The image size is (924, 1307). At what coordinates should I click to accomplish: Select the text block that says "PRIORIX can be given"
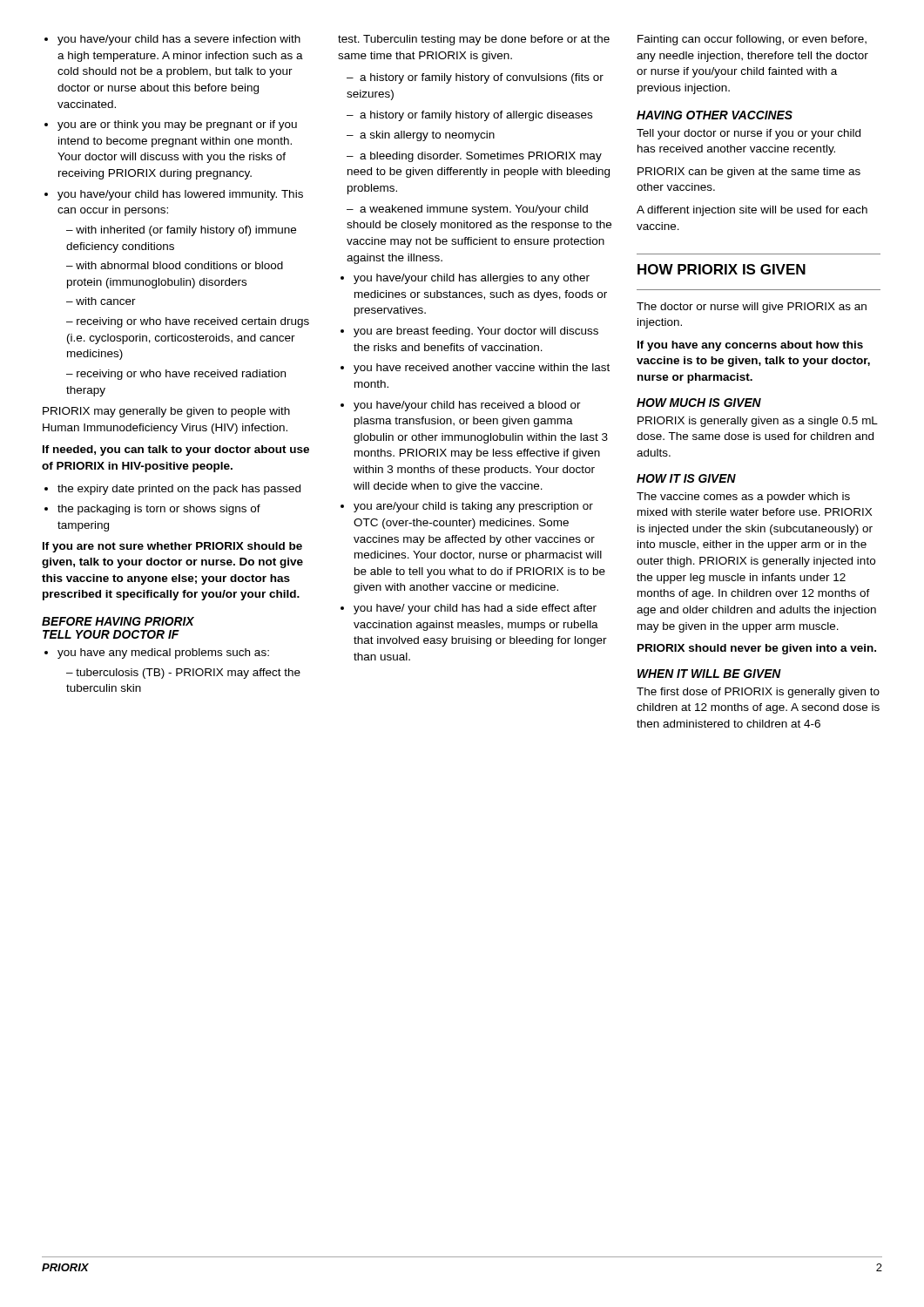(x=749, y=179)
